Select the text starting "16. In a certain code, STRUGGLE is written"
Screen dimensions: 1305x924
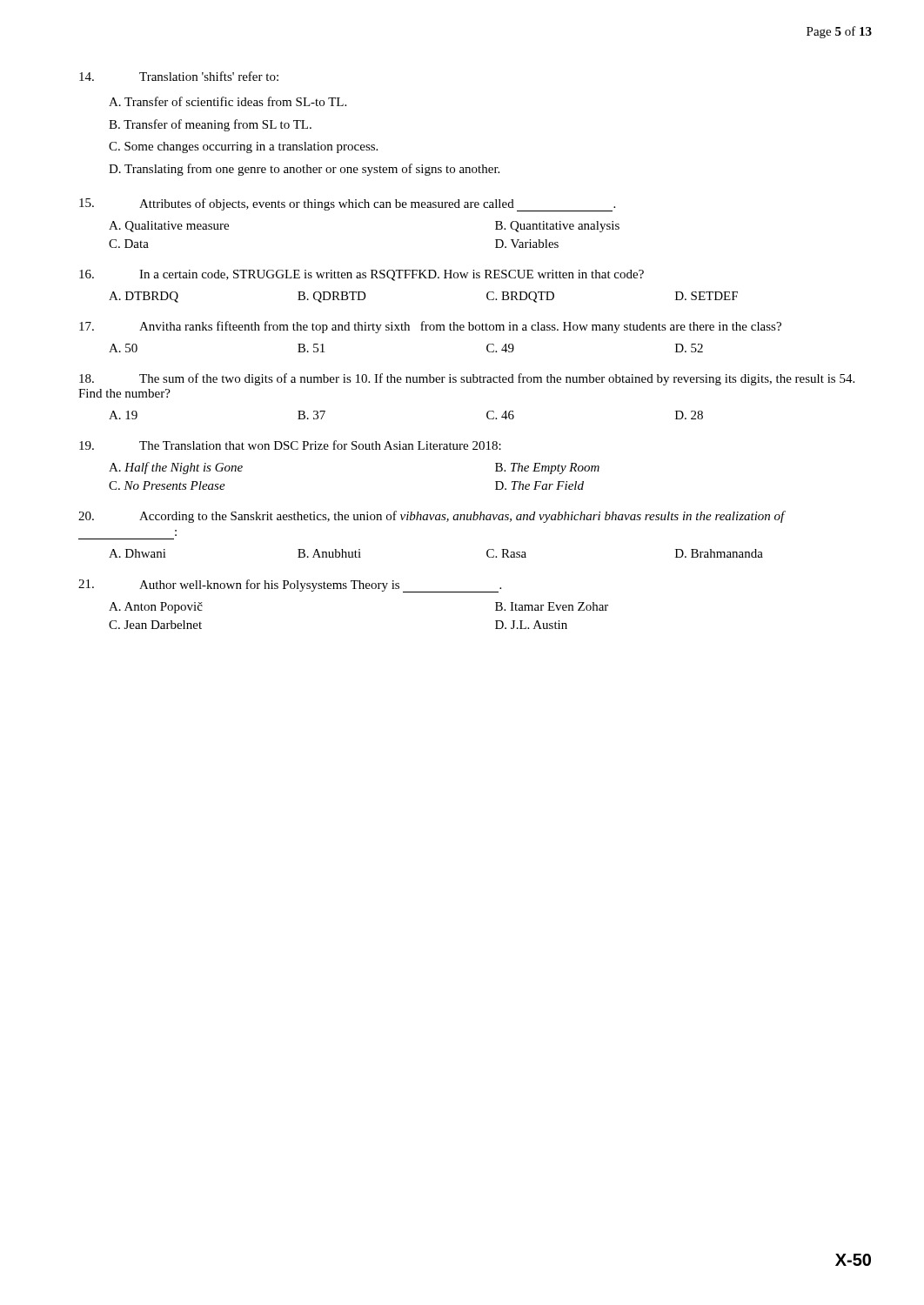471,285
